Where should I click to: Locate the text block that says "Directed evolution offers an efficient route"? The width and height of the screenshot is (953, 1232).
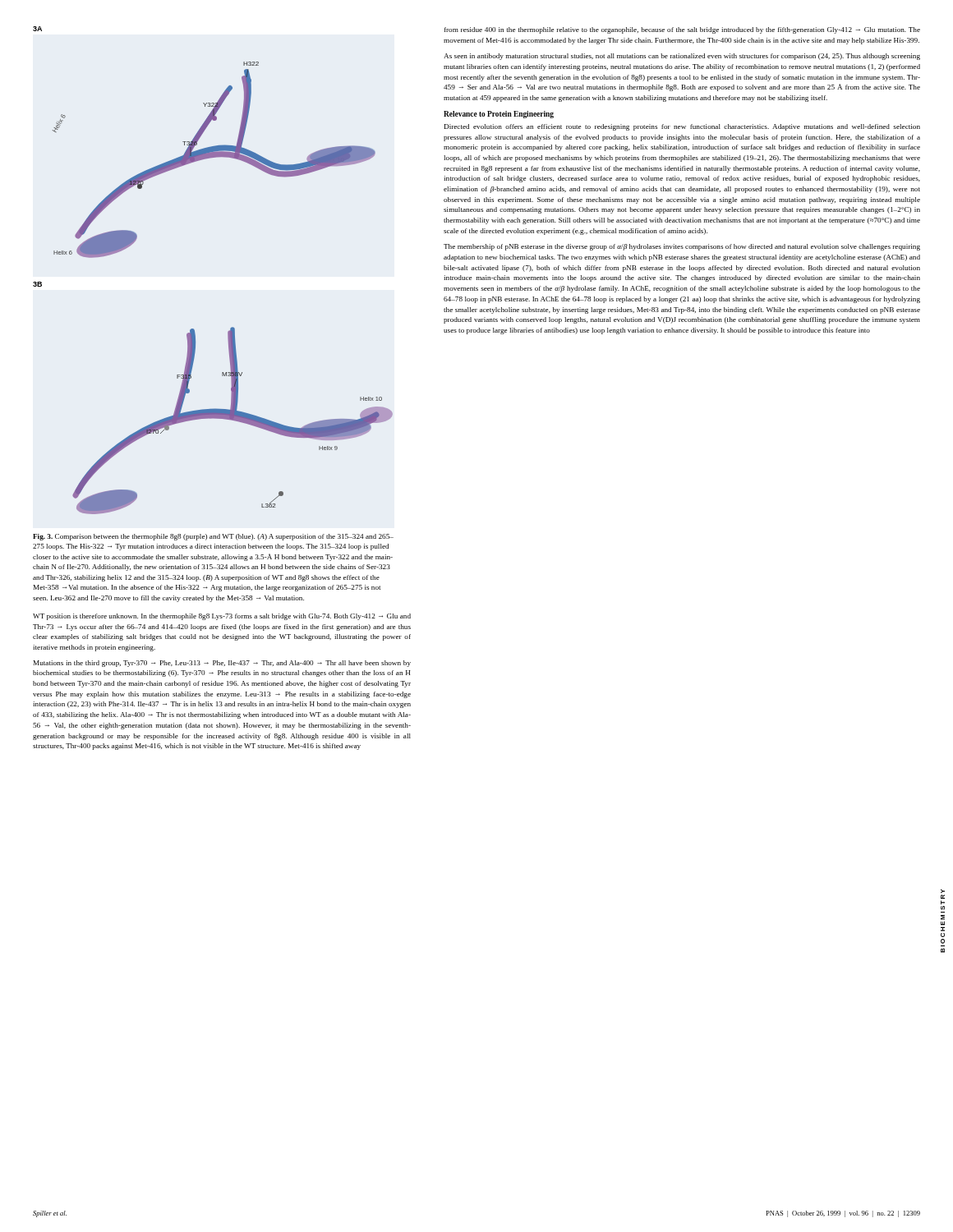point(682,178)
